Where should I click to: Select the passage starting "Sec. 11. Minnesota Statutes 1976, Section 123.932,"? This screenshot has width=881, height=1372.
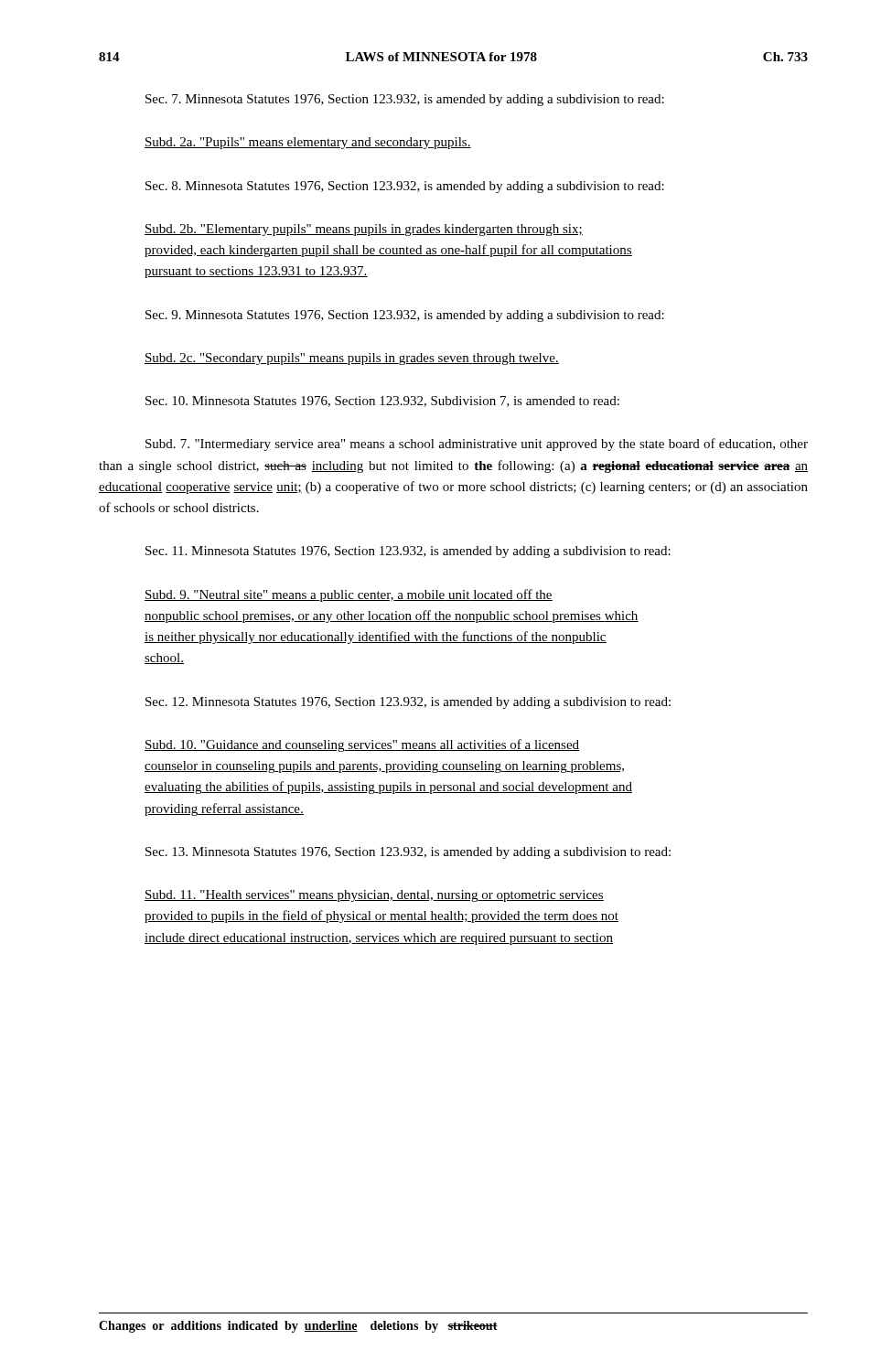(453, 551)
